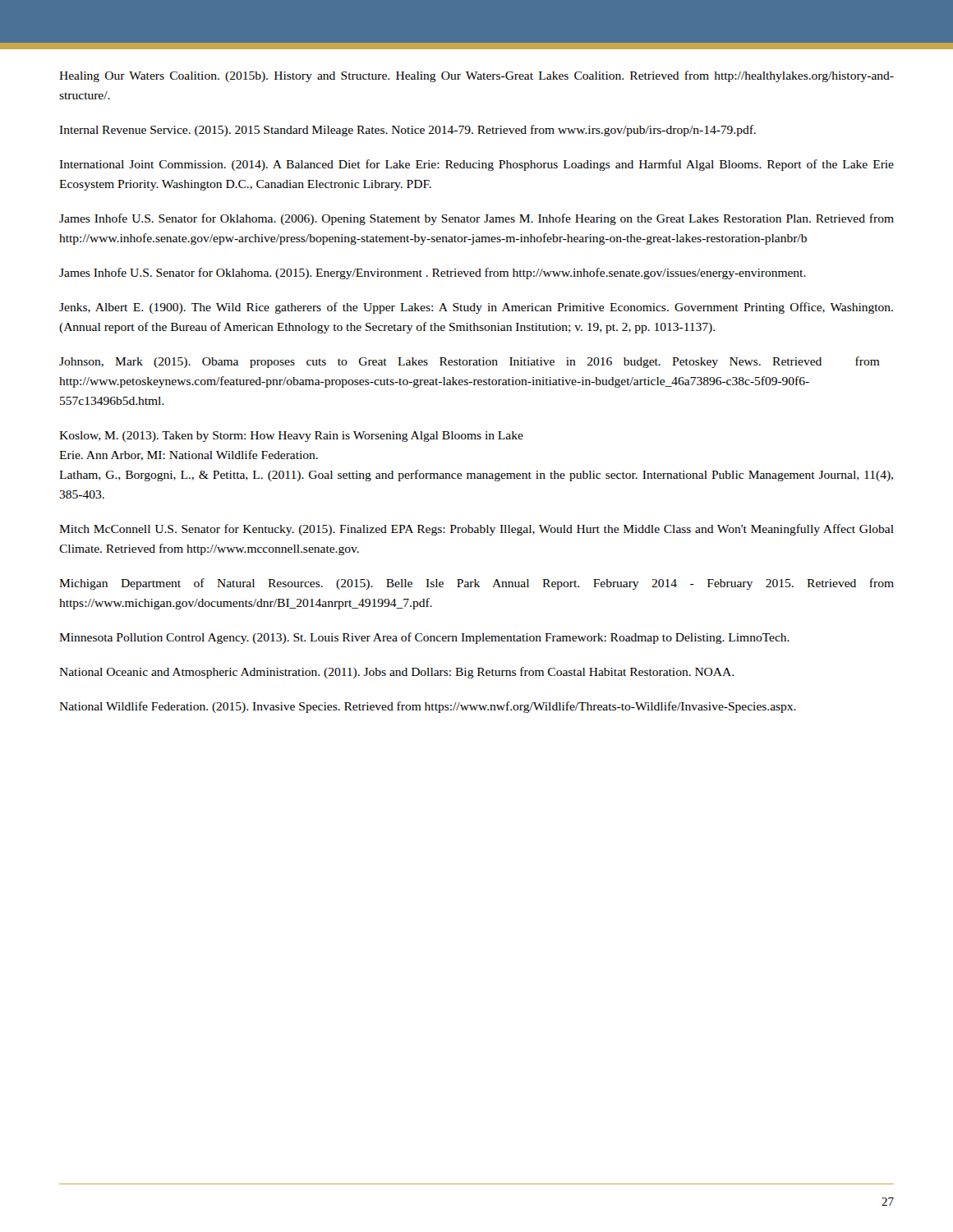Point to the block starting "Mitch McConnell U.S. Senator for"

tap(476, 539)
